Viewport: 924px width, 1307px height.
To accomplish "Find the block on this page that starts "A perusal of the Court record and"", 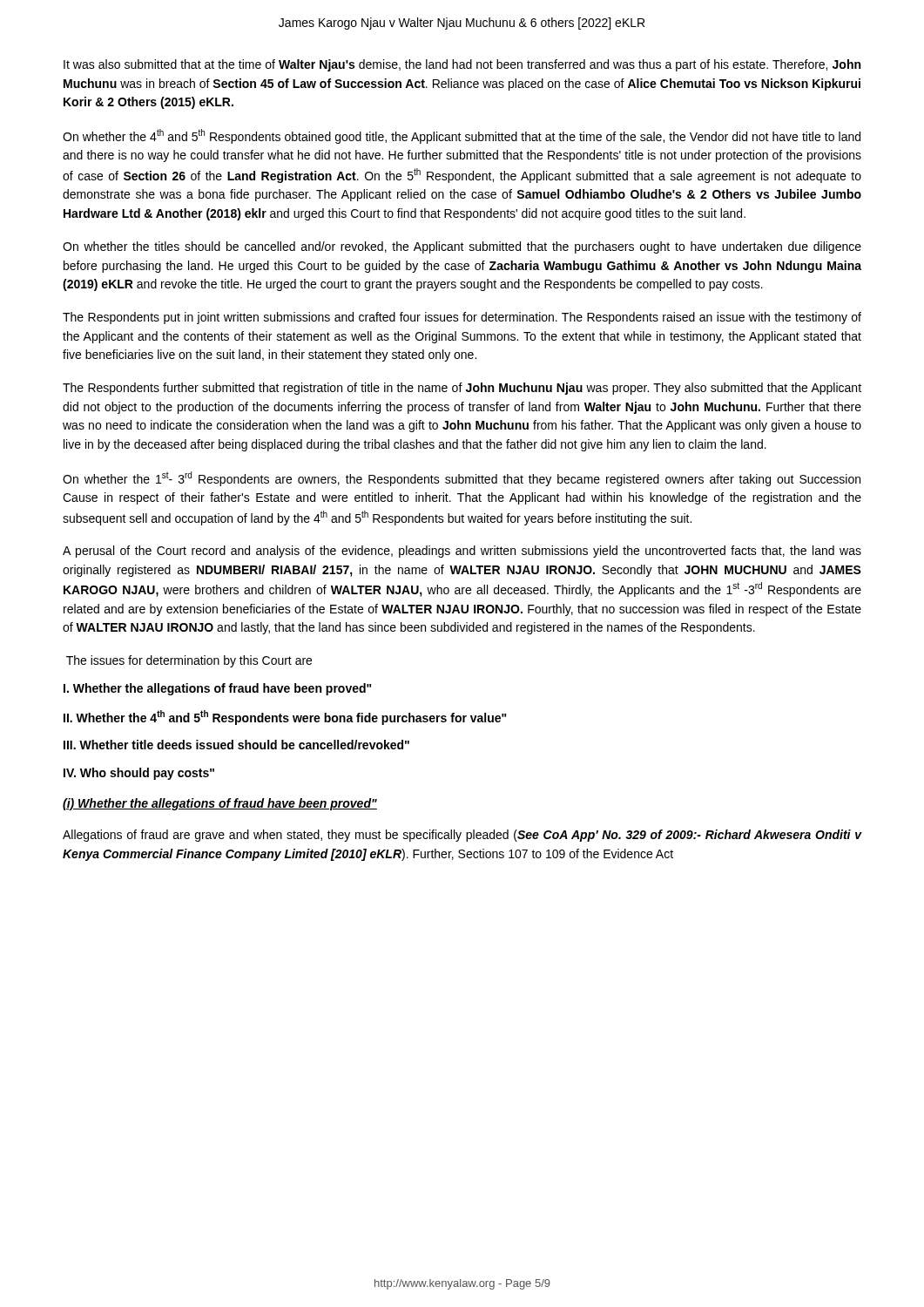I will click(x=462, y=589).
